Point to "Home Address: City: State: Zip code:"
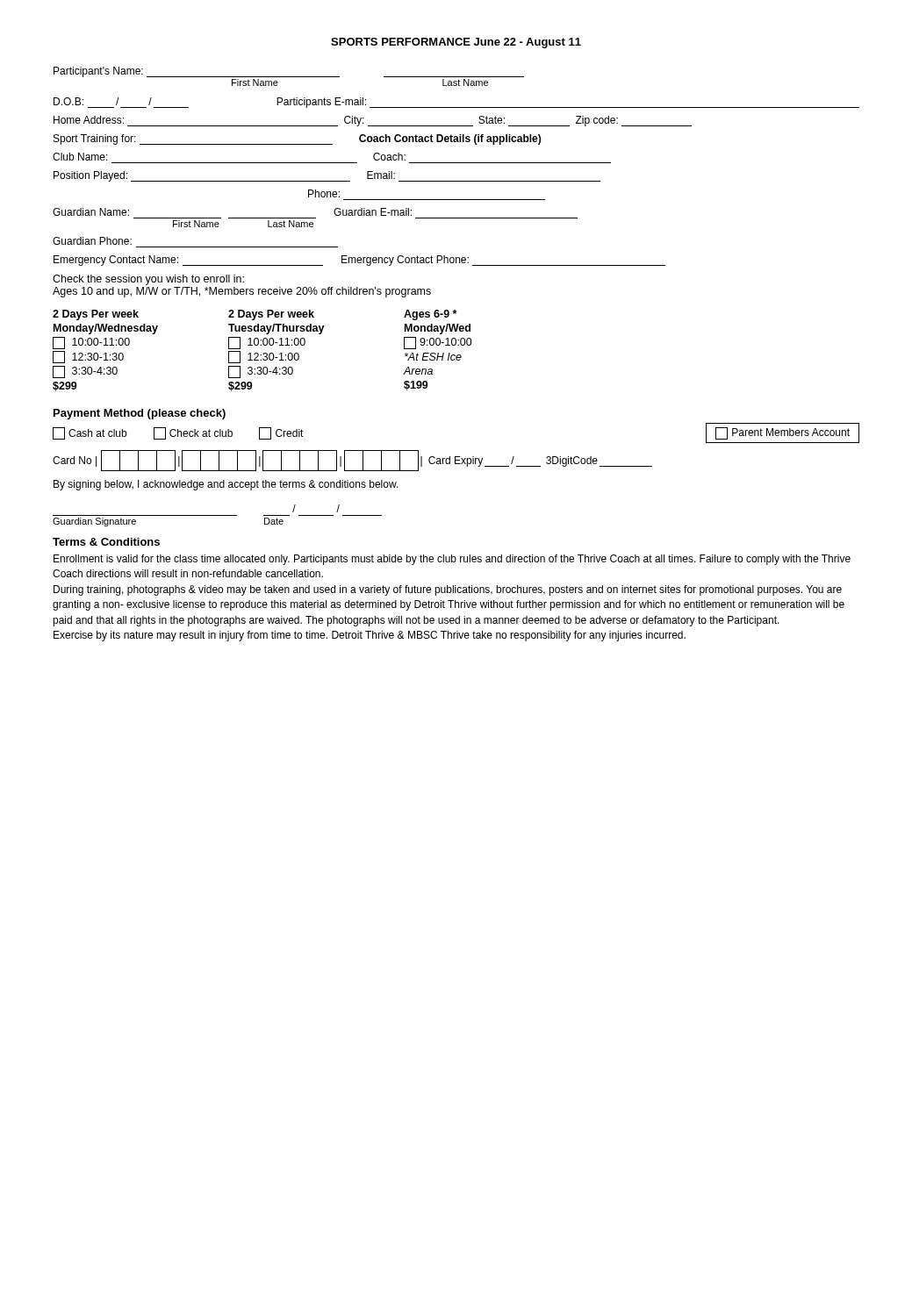Viewport: 912px width, 1316px height. [372, 120]
